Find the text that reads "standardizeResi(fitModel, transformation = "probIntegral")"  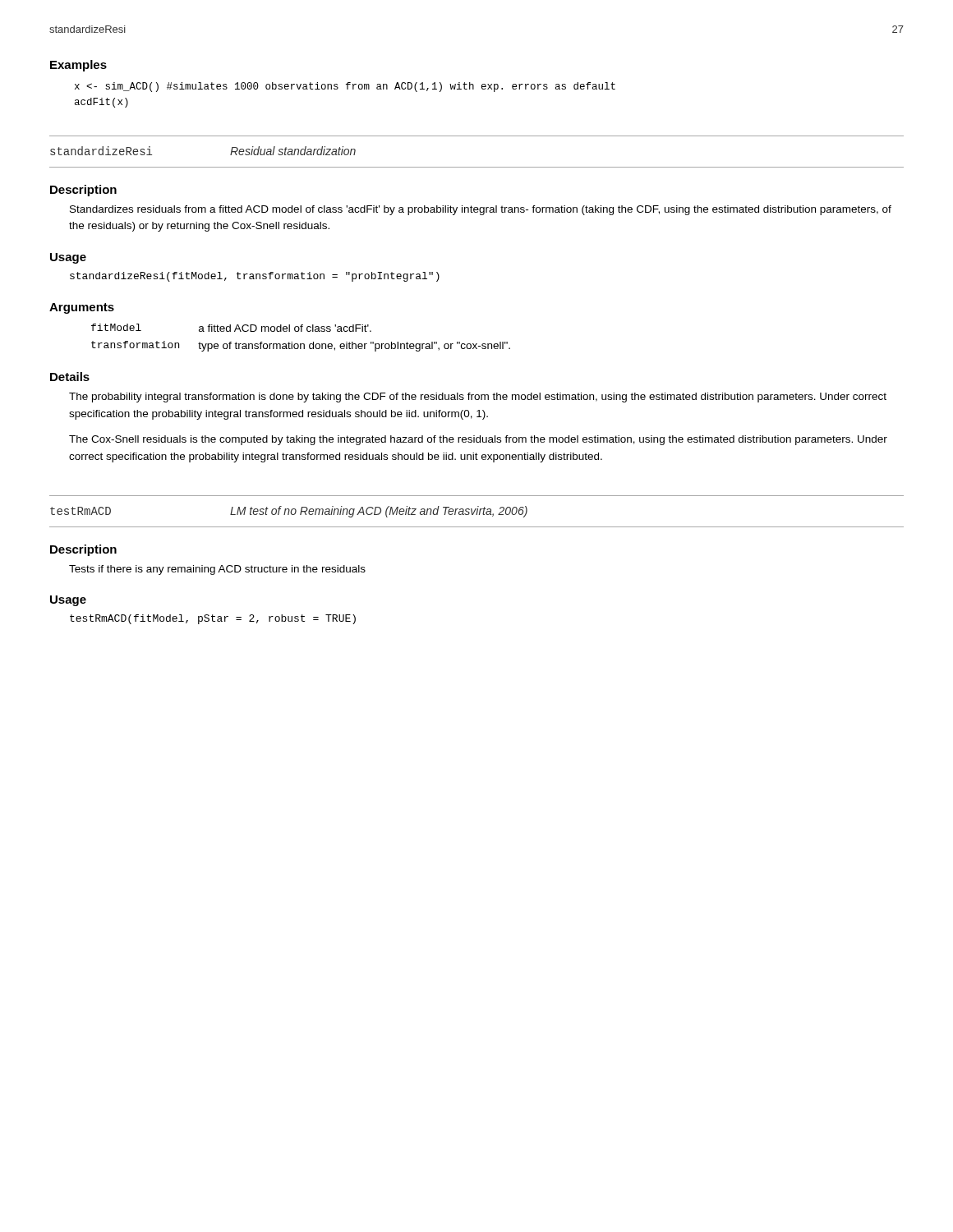(x=255, y=277)
